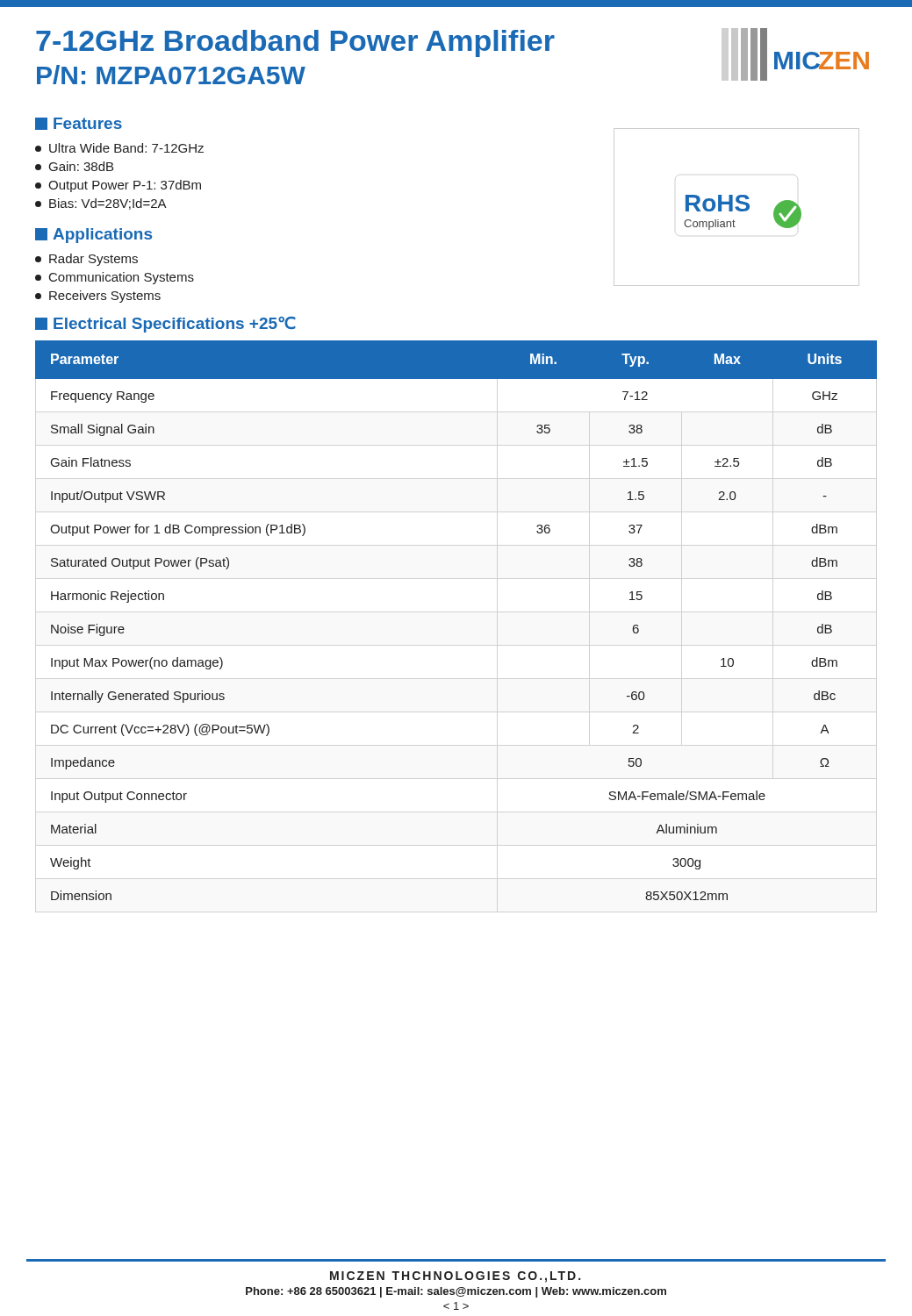
Task: Locate the title that reads "P/N: MZPA0712GA5W"
Action: click(170, 75)
